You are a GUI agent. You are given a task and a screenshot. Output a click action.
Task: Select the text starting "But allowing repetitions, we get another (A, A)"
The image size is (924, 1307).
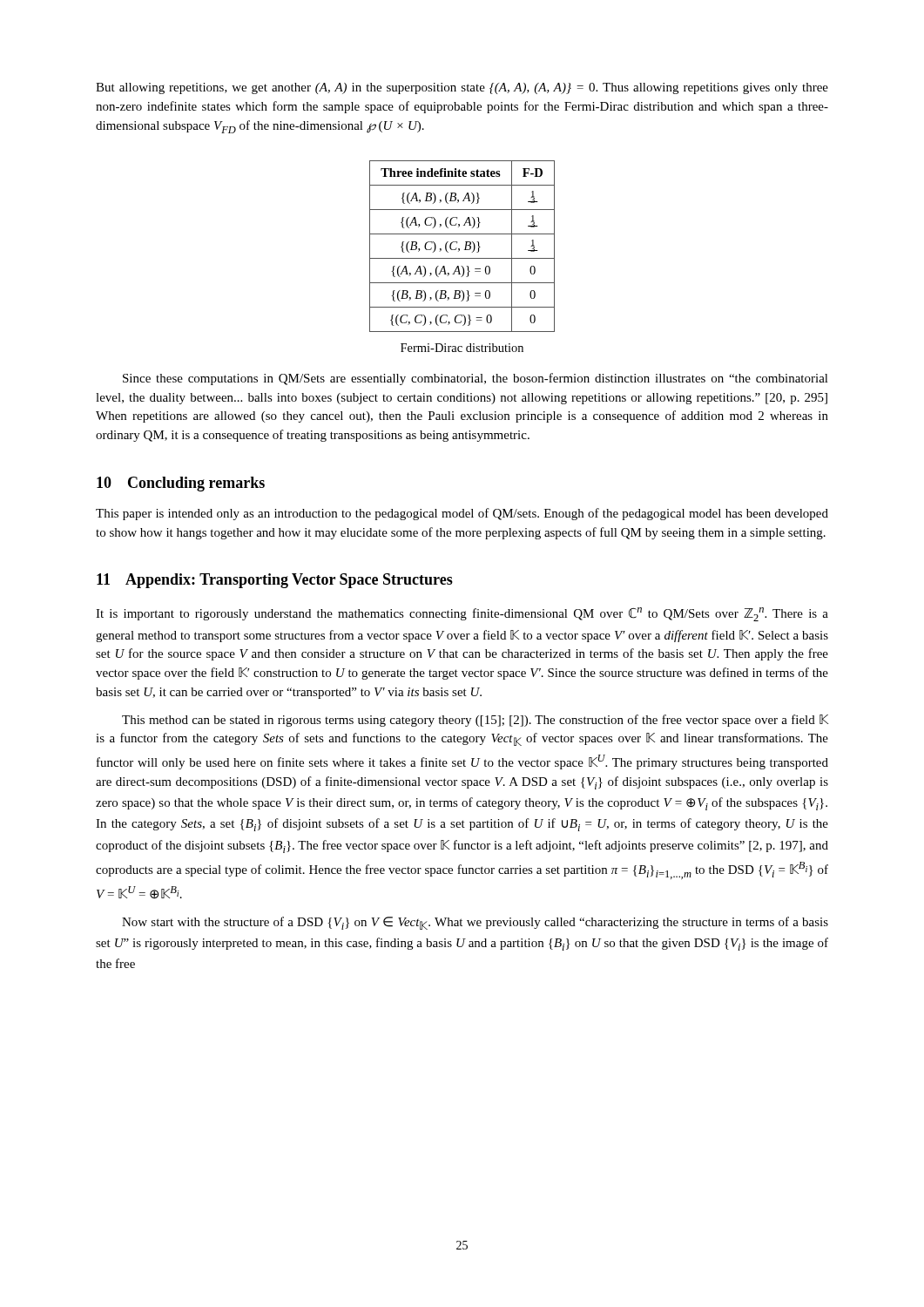pos(462,108)
